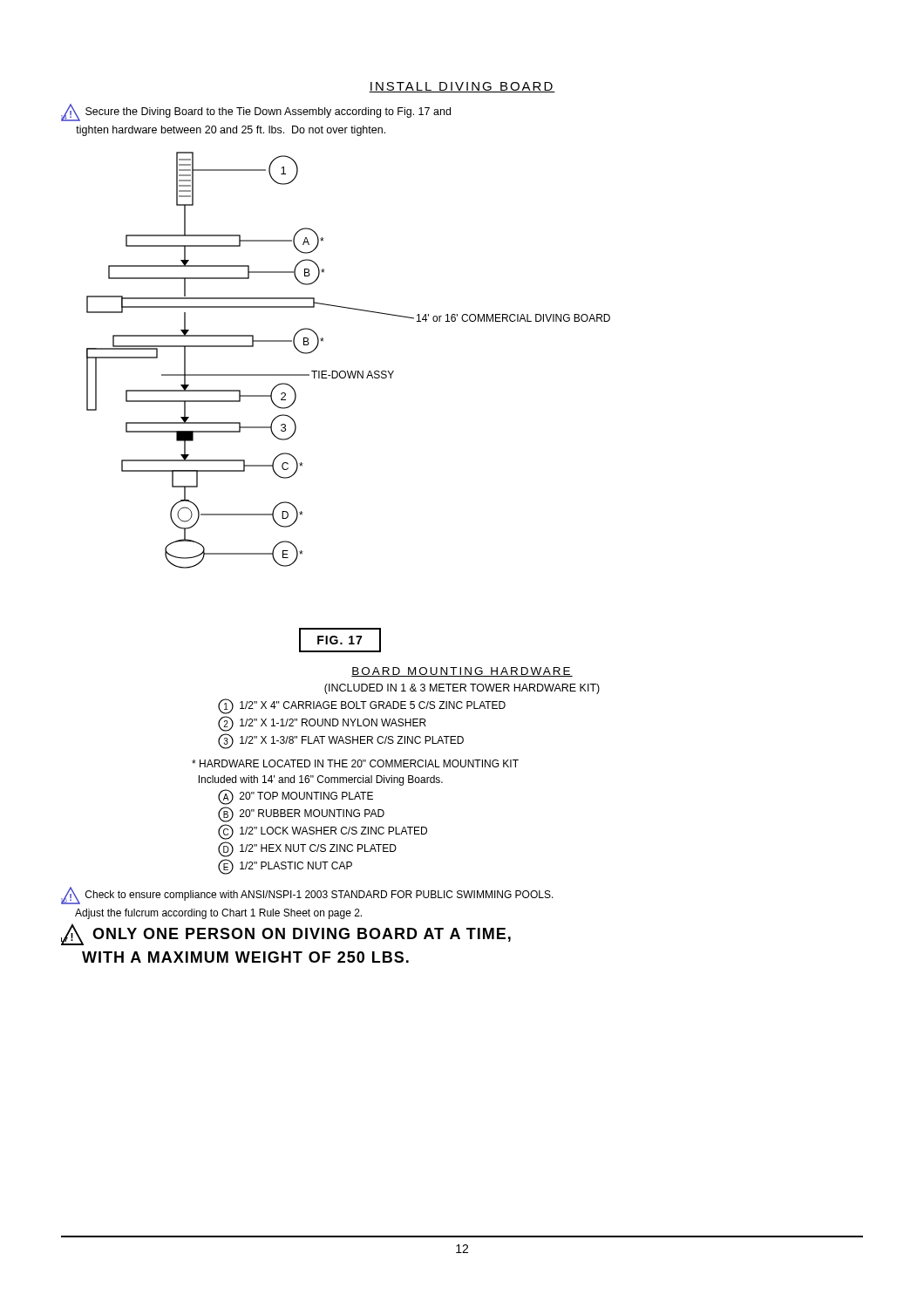Find the list item that says "A 20" TOP MOUNTING PLATE"

pyautogui.click(x=296, y=797)
